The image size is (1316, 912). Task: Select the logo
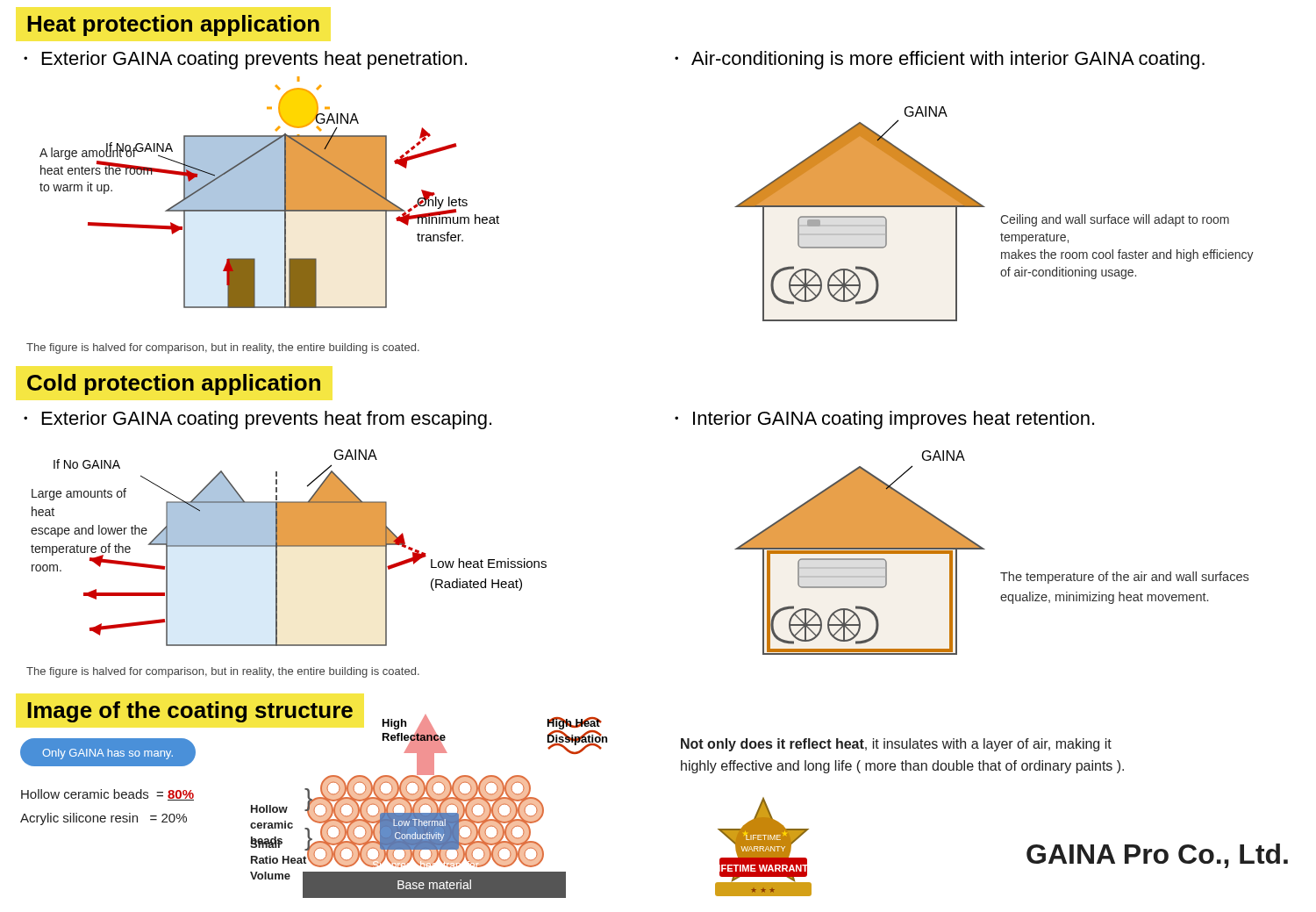tap(763, 847)
